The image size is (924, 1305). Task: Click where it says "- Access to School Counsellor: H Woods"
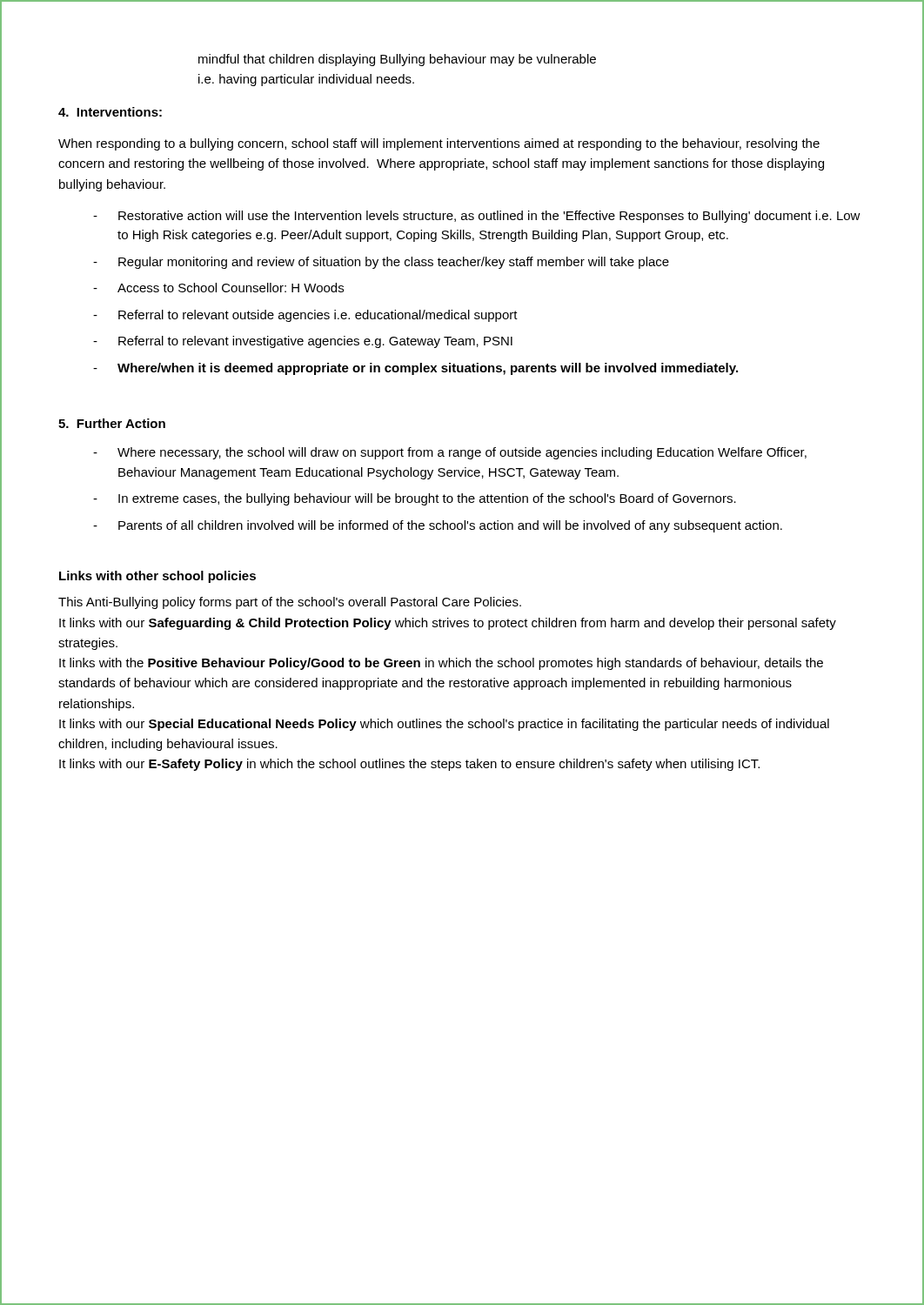(218, 288)
